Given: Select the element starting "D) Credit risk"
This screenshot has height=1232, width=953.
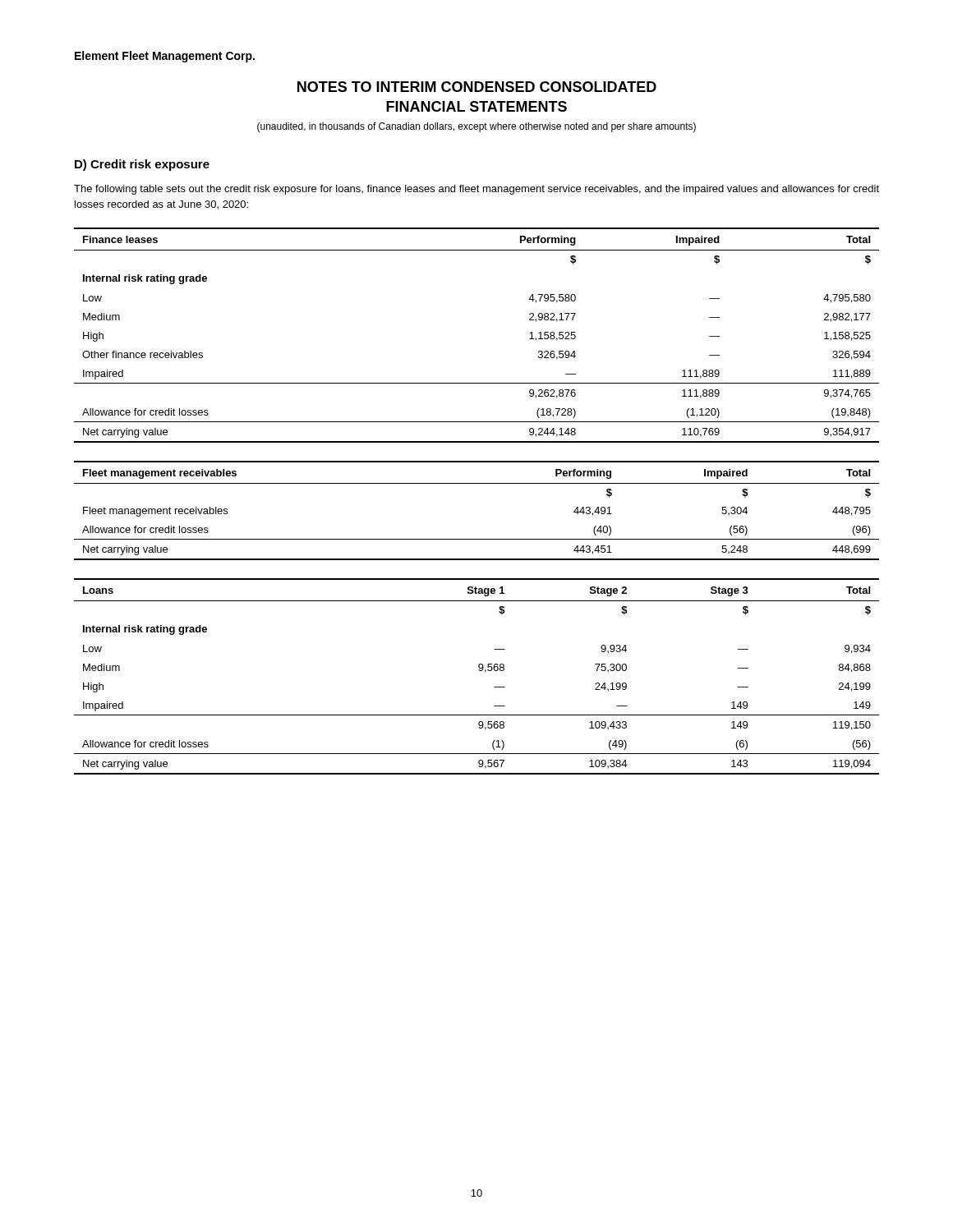Looking at the screenshot, I should pyautogui.click(x=142, y=164).
